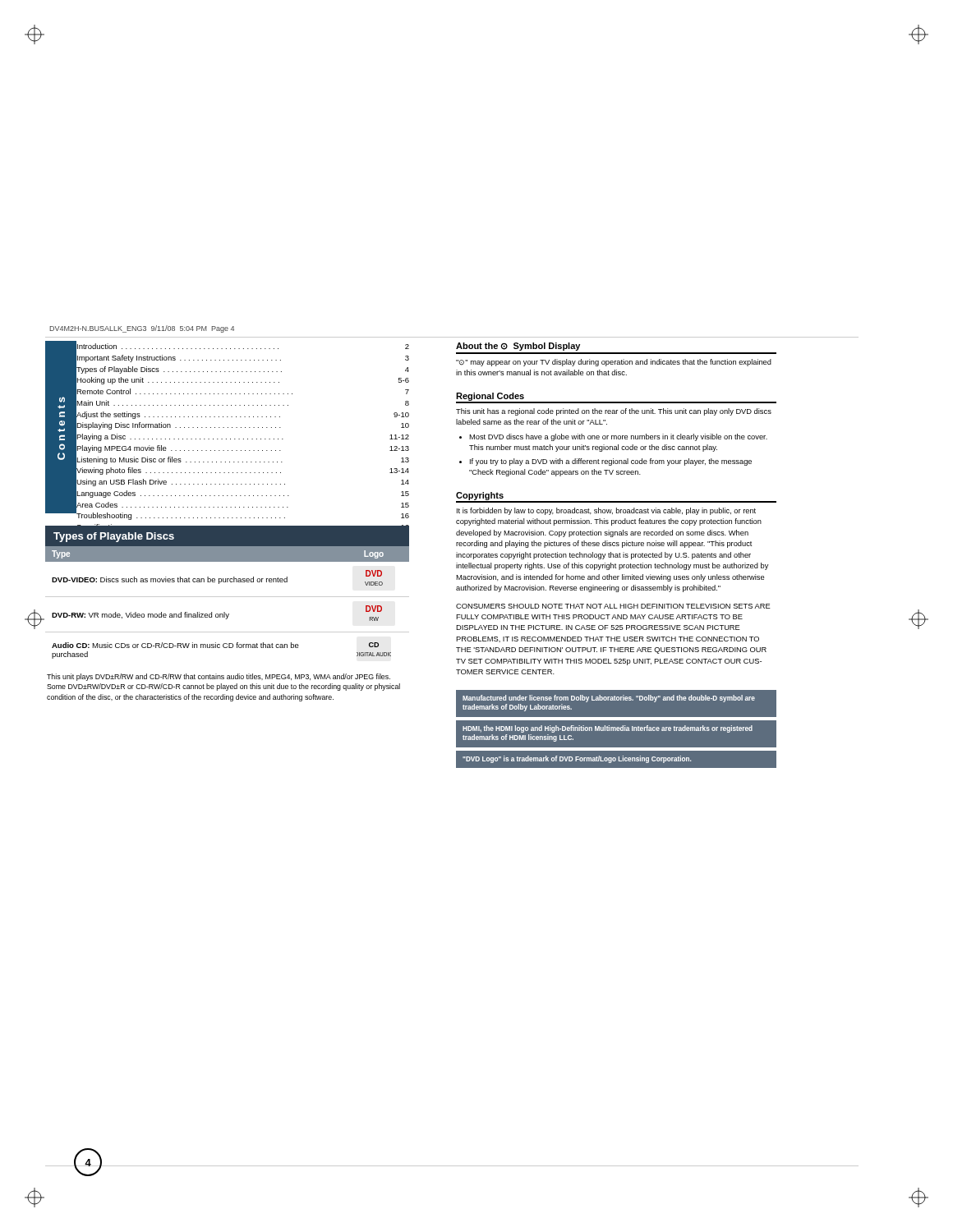Find the text block with the text ""DVD Logo" is a trademark of DVD"

tap(577, 759)
